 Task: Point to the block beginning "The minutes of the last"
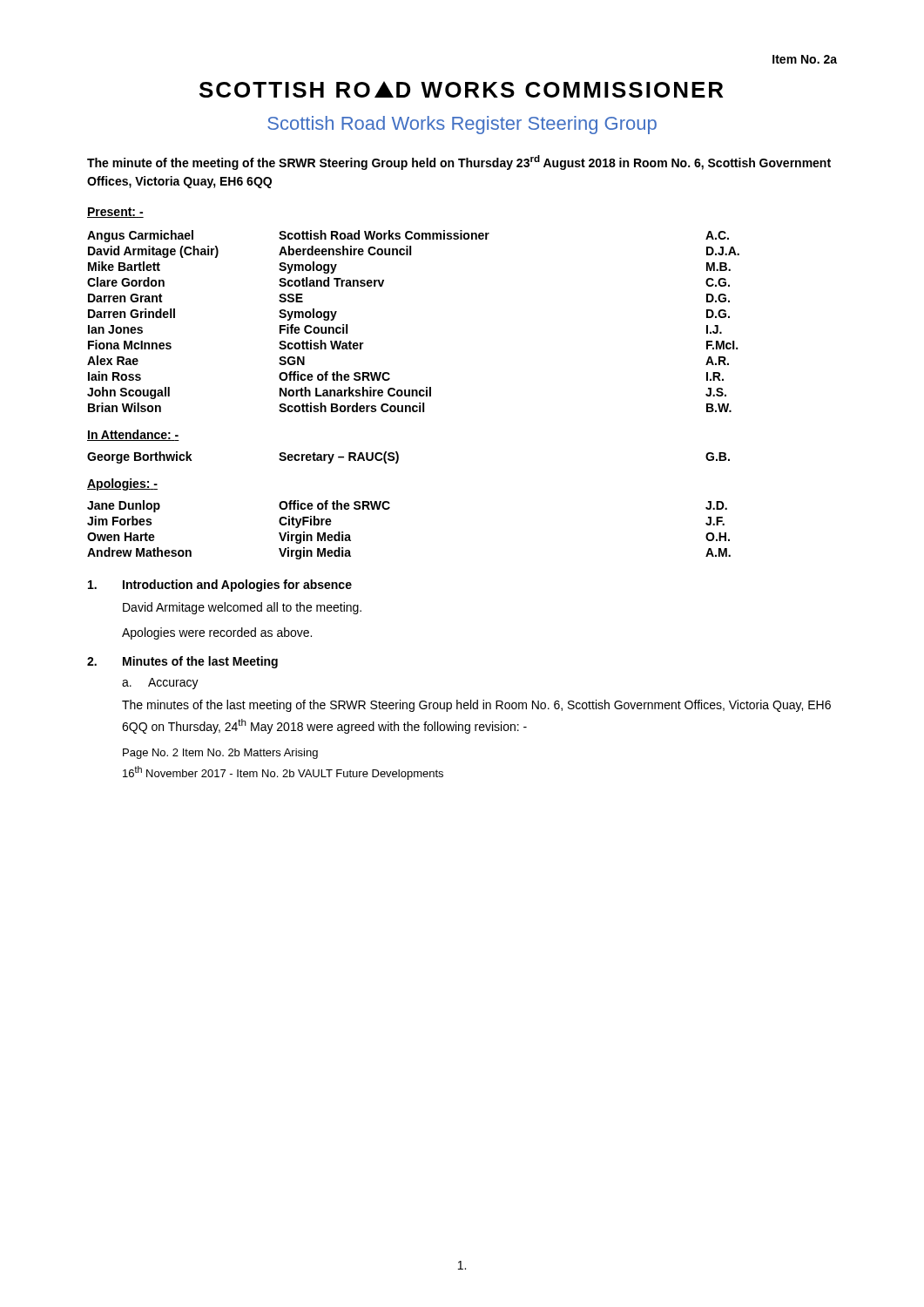pyautogui.click(x=477, y=715)
